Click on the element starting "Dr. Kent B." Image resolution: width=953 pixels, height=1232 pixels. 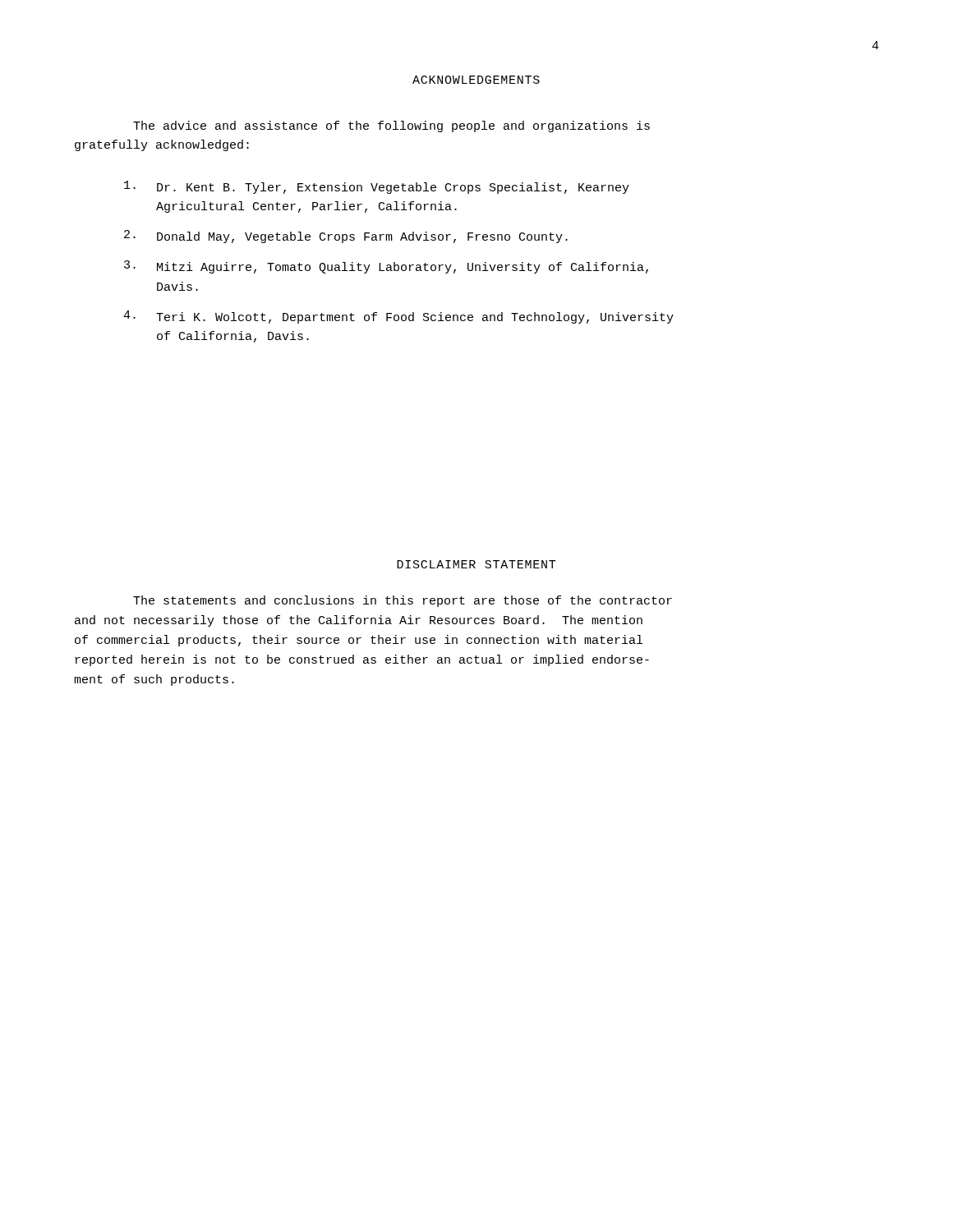(x=376, y=198)
